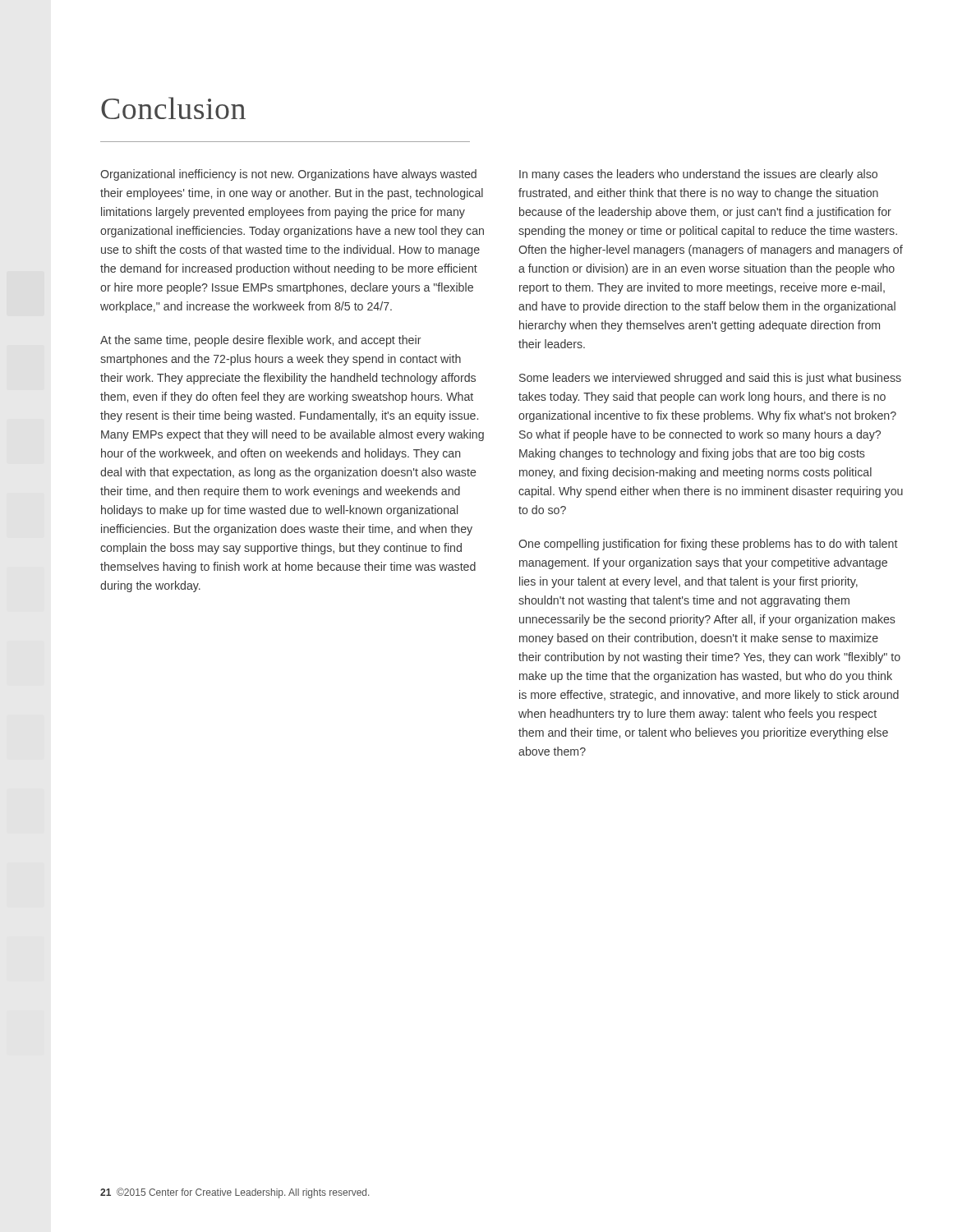Locate the block of text that opens with "One compelling justification for fixing these problems has"
Viewport: 953px width, 1232px height.
pyautogui.click(x=711, y=648)
